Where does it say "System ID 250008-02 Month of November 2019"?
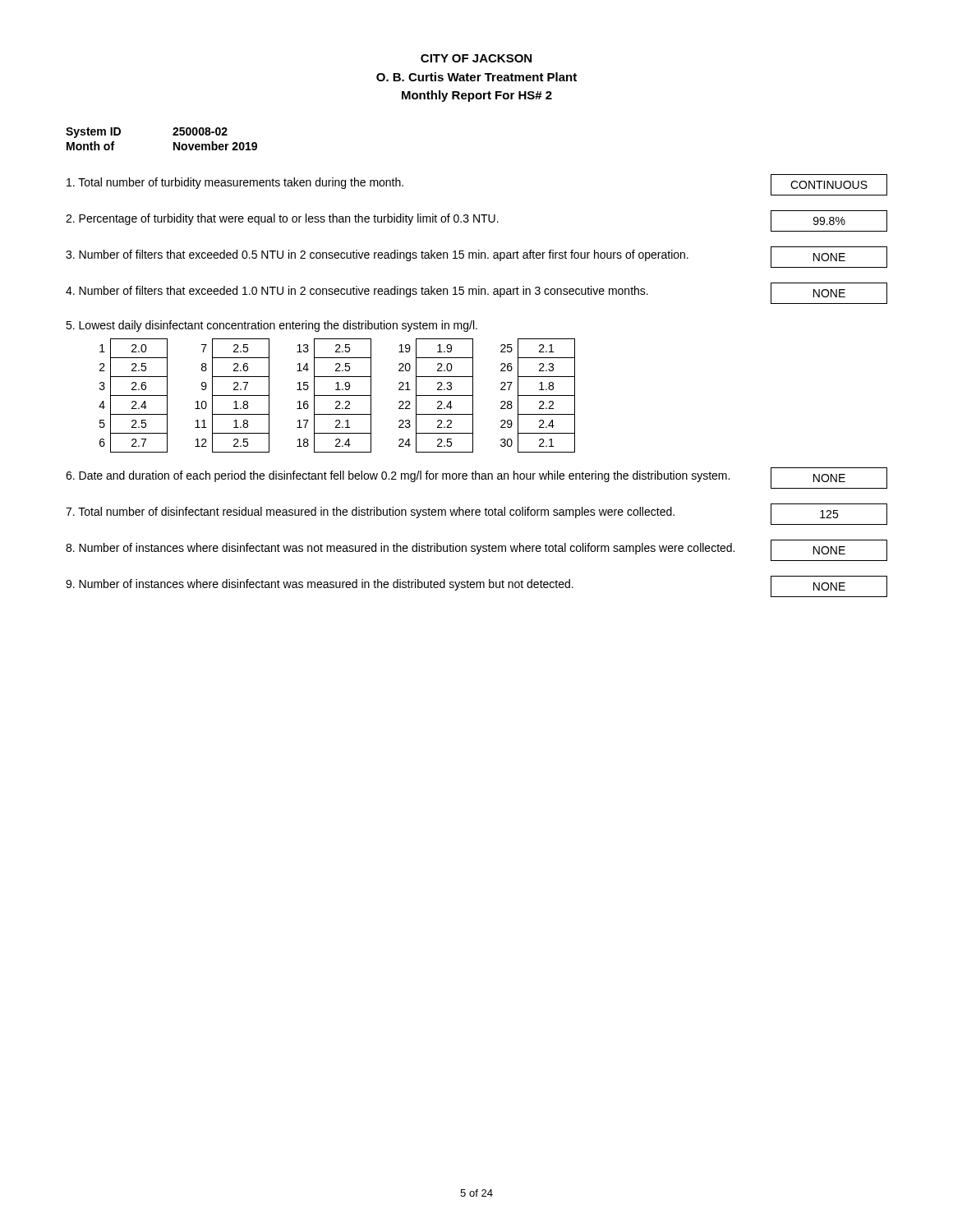953x1232 pixels. [x=91, y=133]
